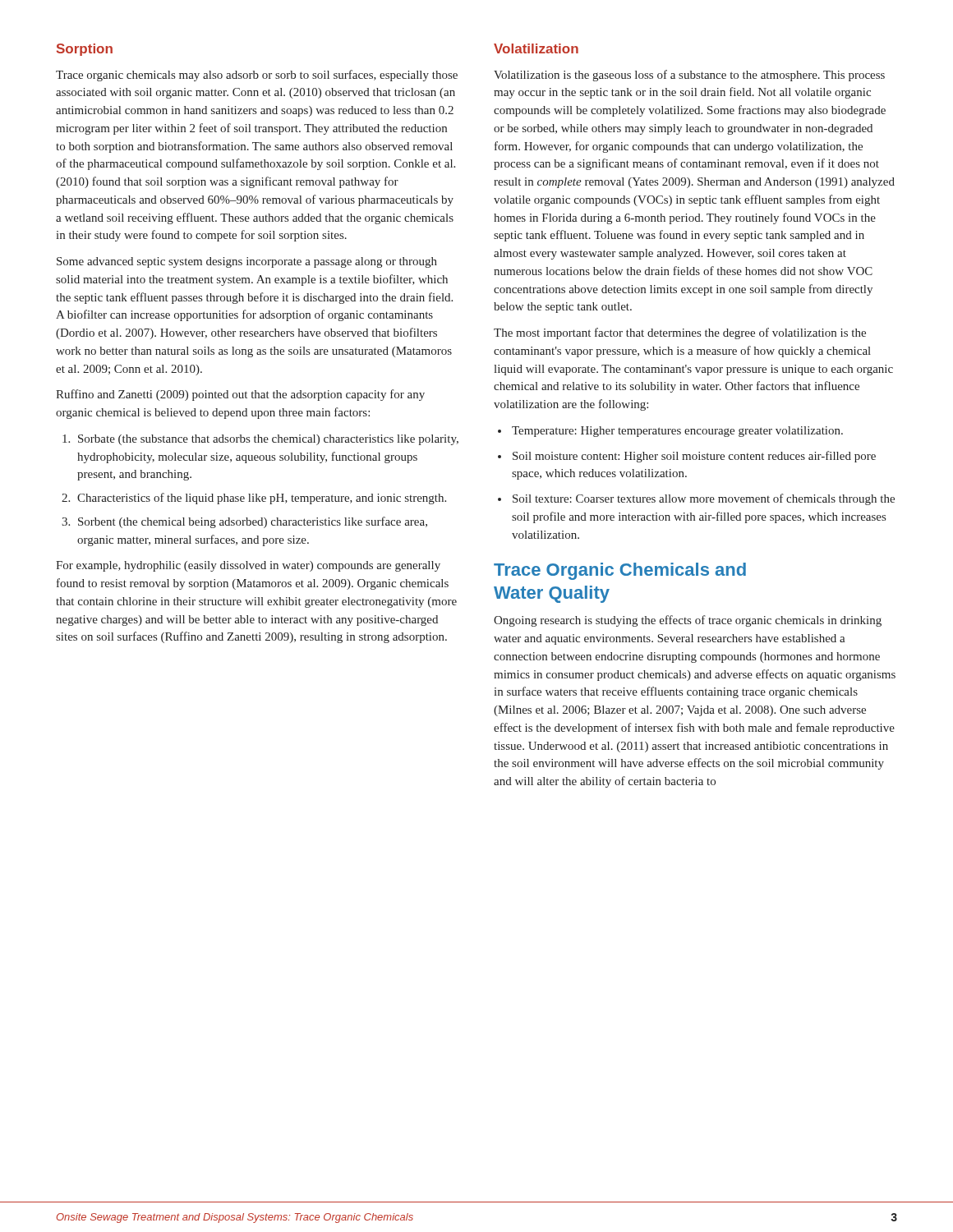This screenshot has height=1232, width=953.
Task: Point to the block starting "For example, hydrophilic (easily dissolved"
Action: click(x=258, y=602)
